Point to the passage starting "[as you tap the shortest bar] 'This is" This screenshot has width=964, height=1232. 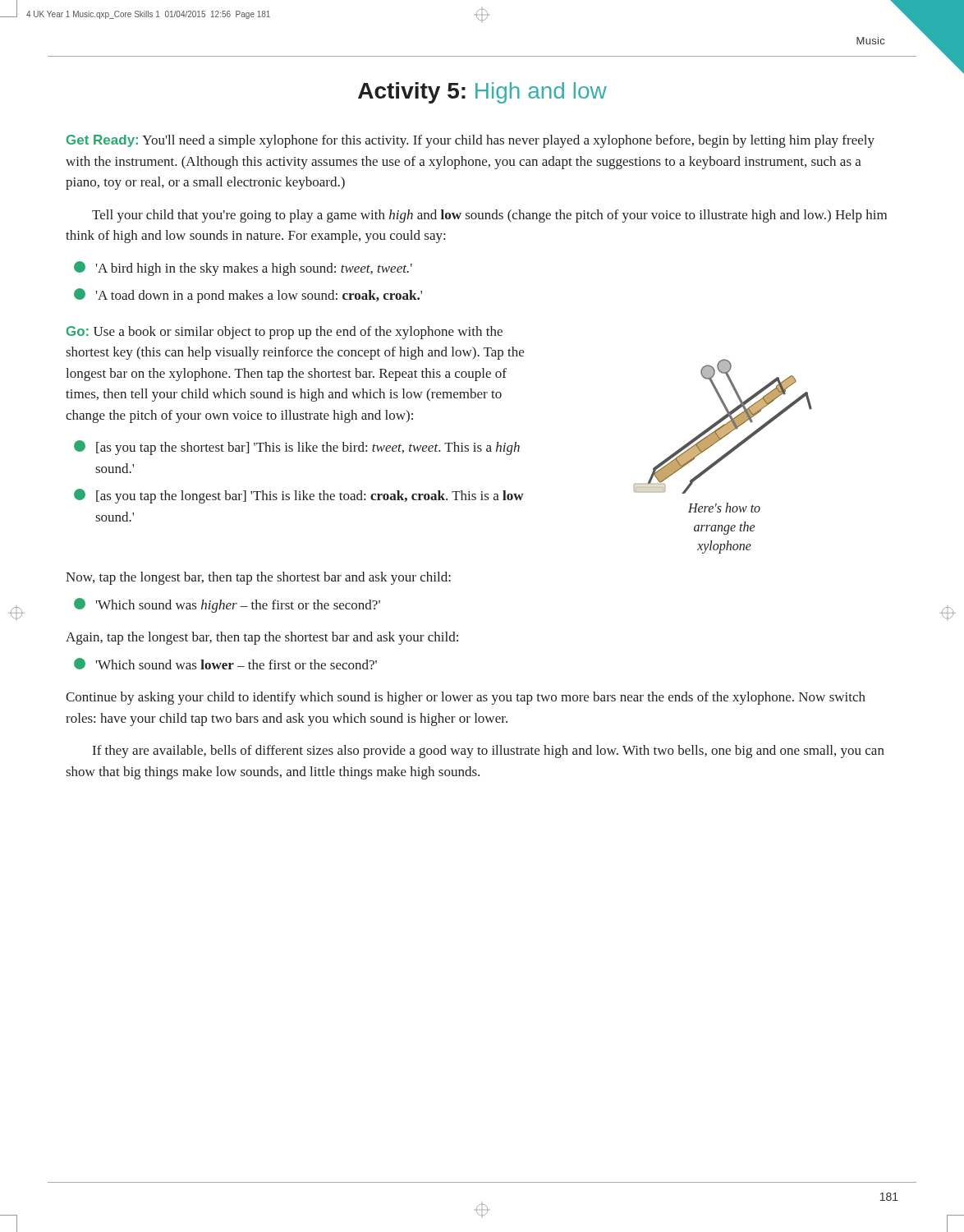point(300,458)
